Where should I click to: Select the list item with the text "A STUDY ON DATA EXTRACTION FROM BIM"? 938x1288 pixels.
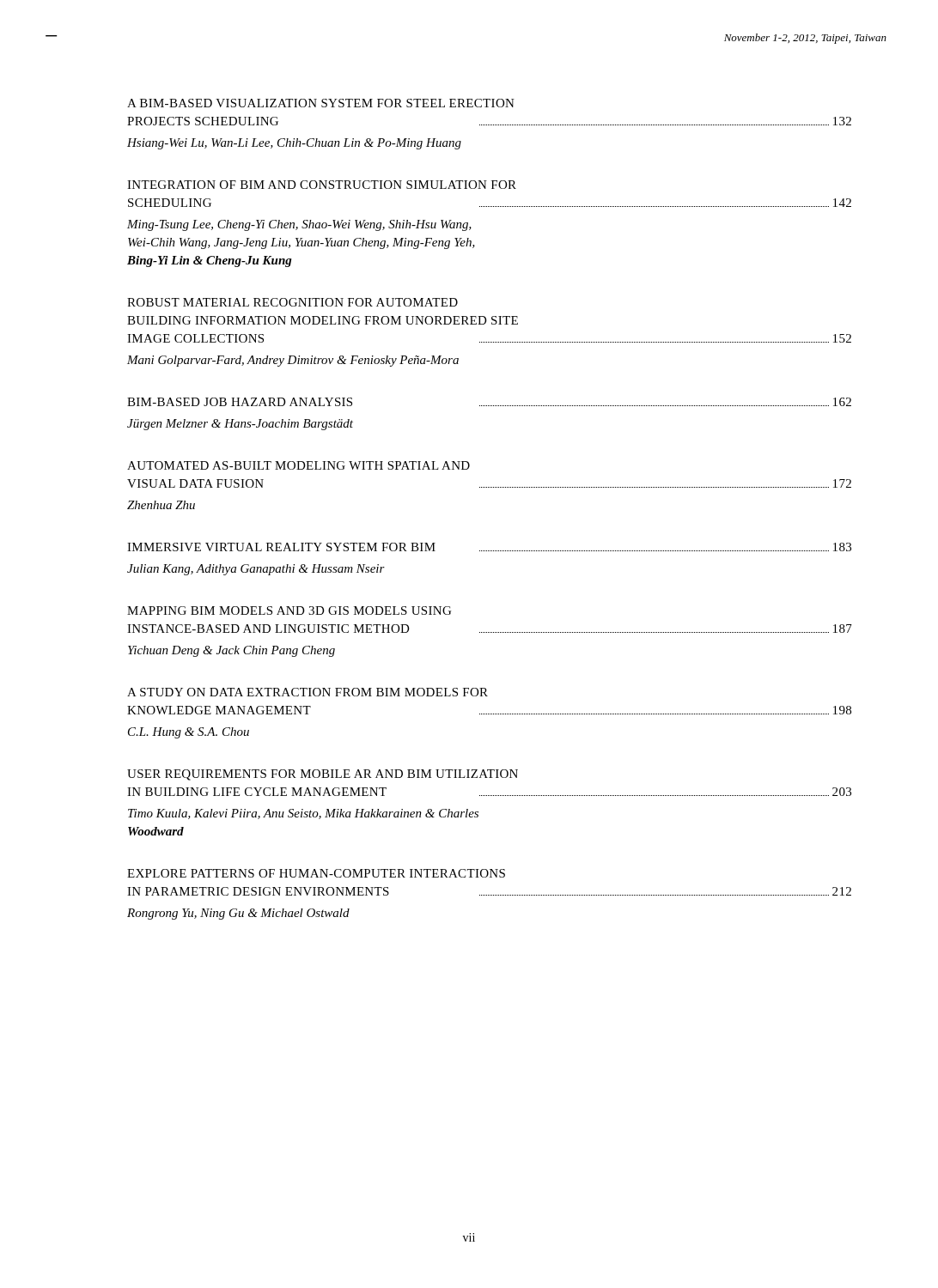tap(490, 712)
